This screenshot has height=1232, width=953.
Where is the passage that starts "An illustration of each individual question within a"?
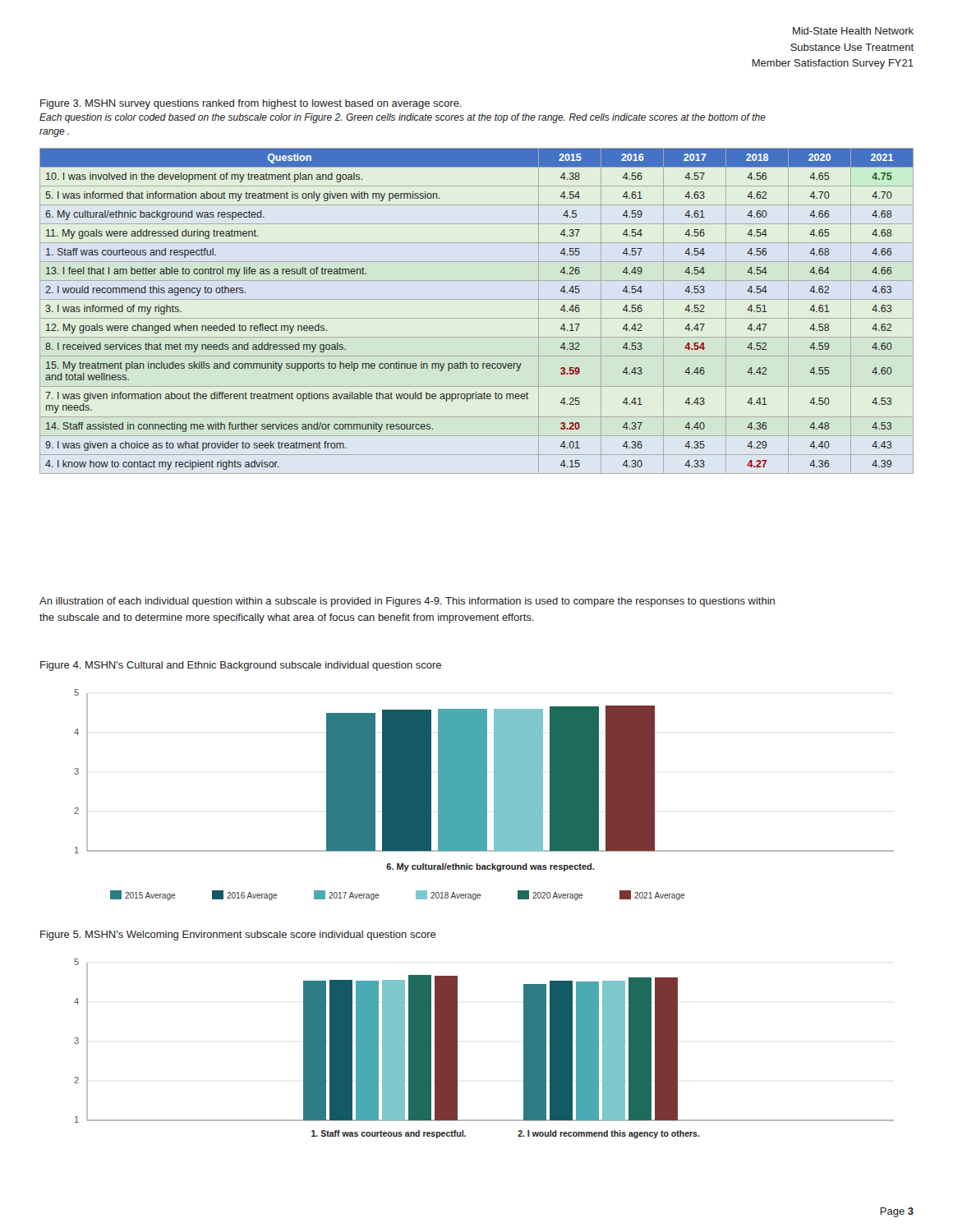click(407, 609)
